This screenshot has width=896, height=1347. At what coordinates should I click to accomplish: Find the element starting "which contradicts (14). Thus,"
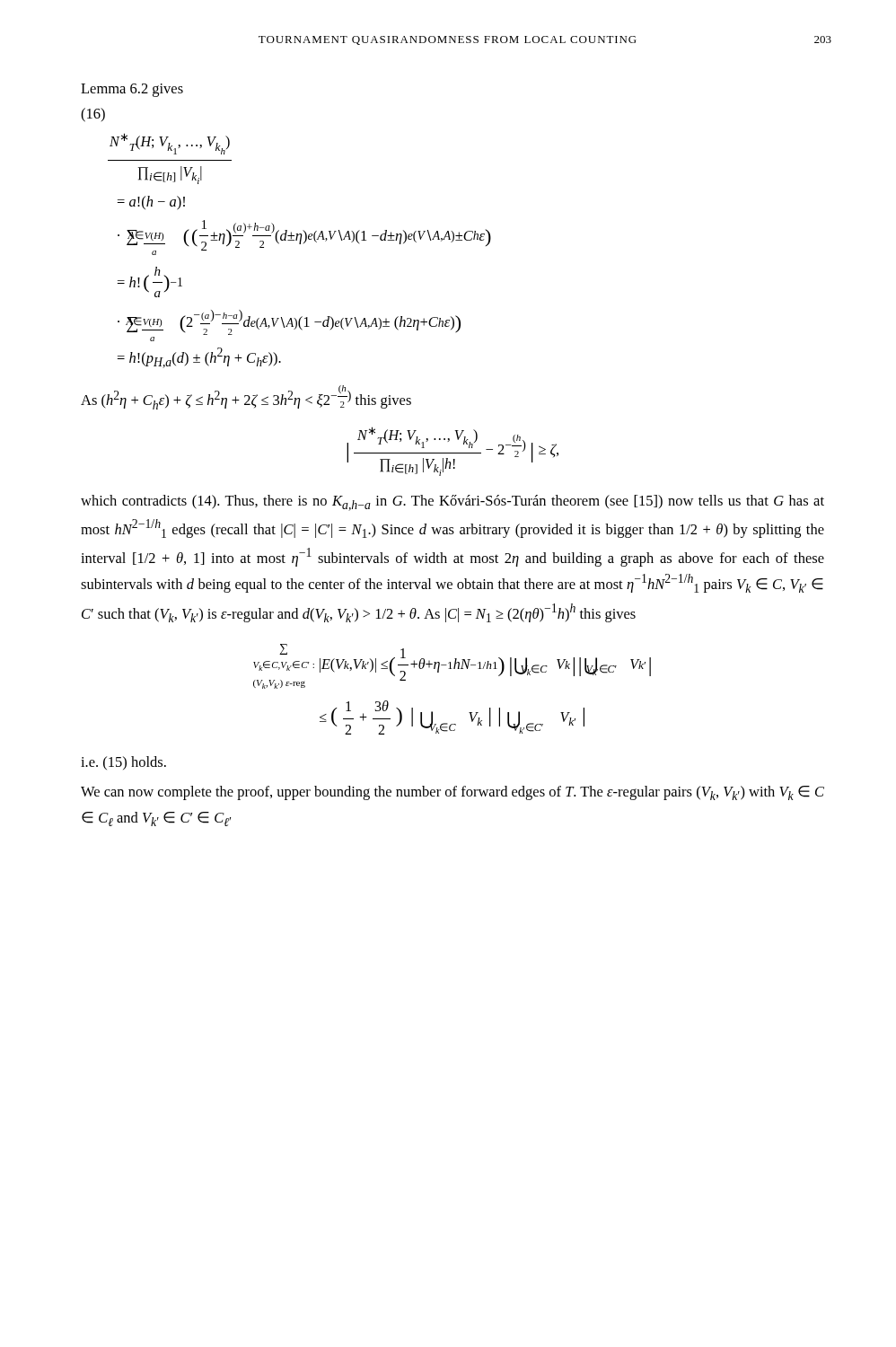(452, 558)
